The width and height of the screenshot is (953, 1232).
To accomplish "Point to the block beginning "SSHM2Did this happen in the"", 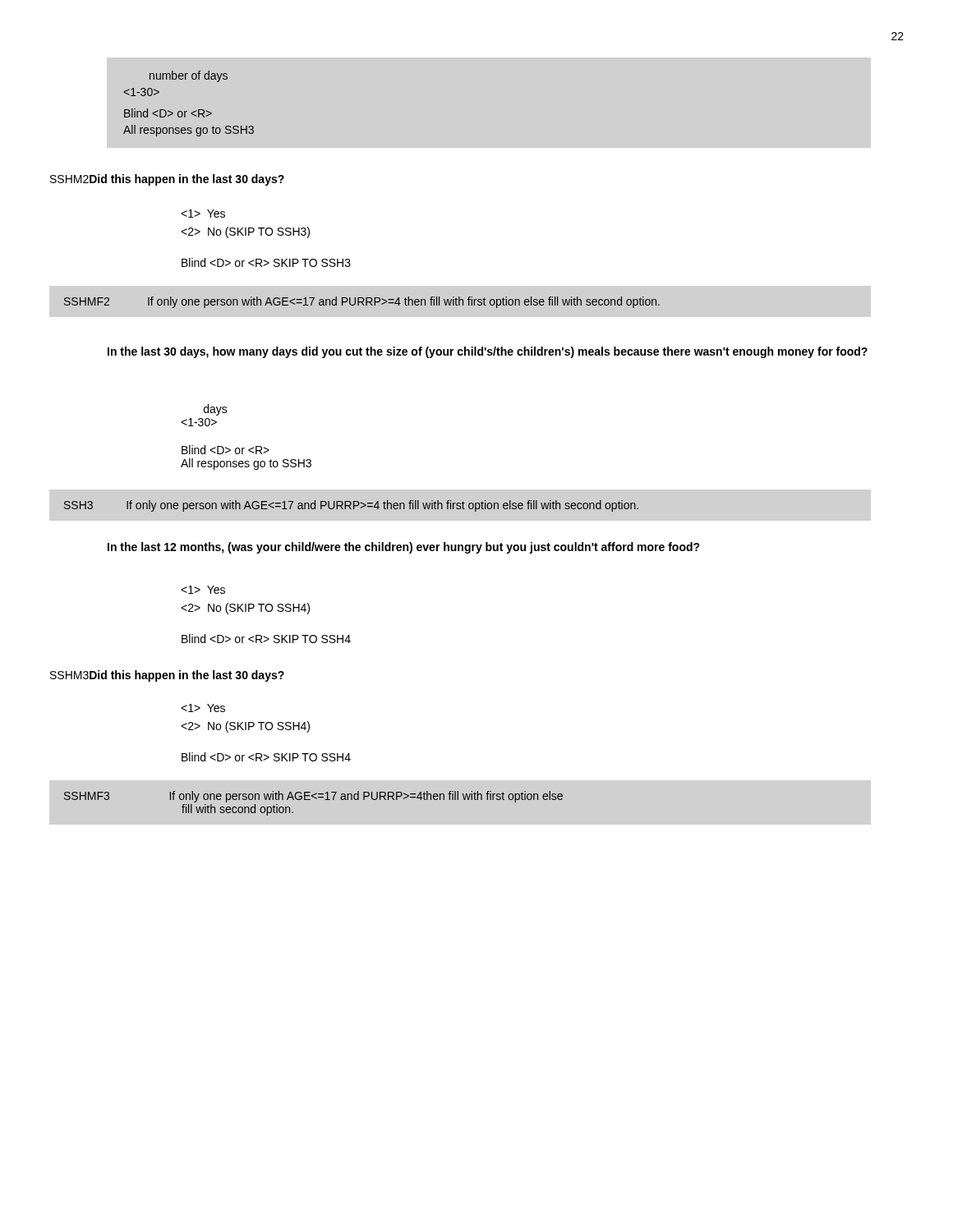I will (167, 179).
